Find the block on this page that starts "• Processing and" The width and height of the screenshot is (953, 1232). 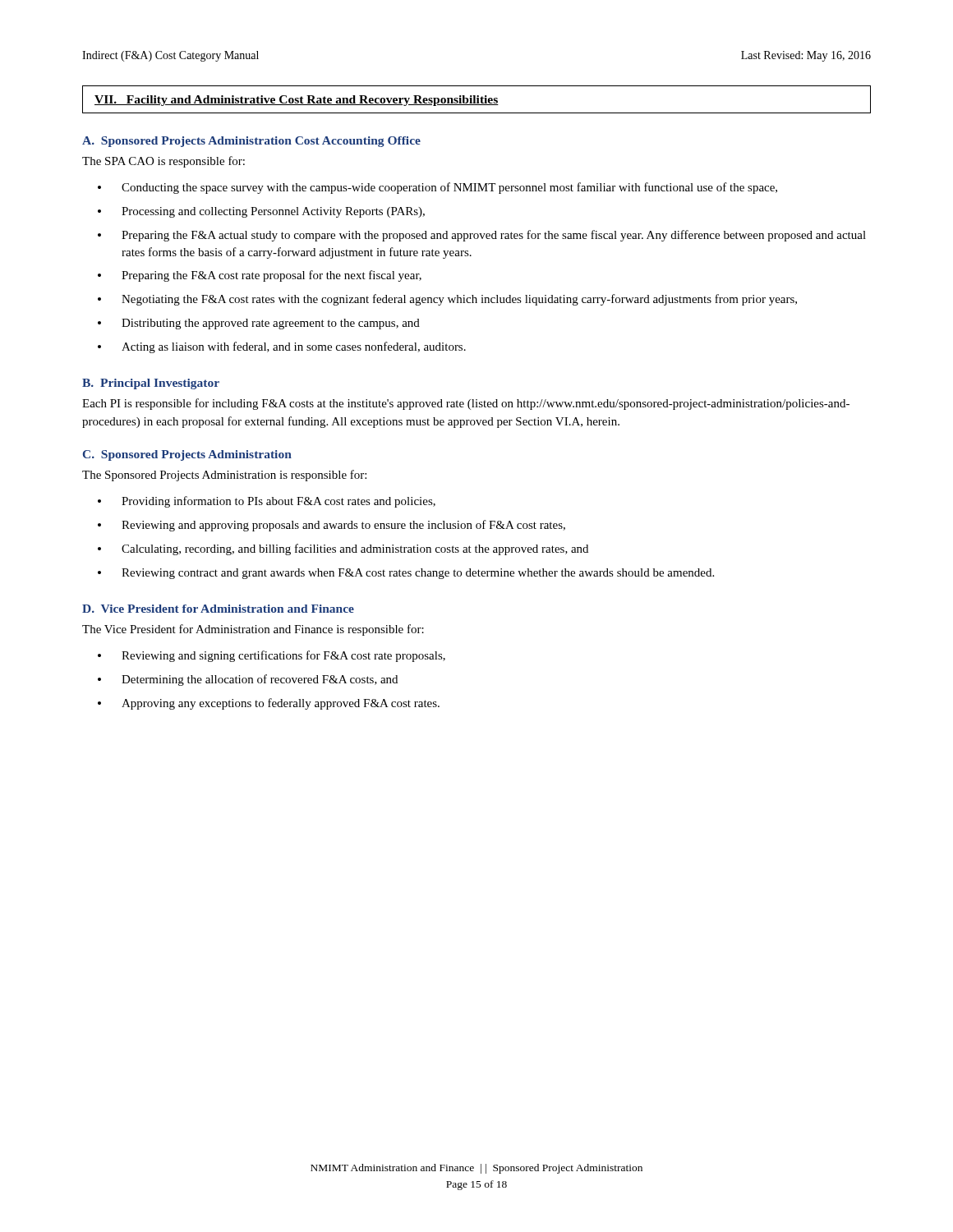click(x=261, y=212)
